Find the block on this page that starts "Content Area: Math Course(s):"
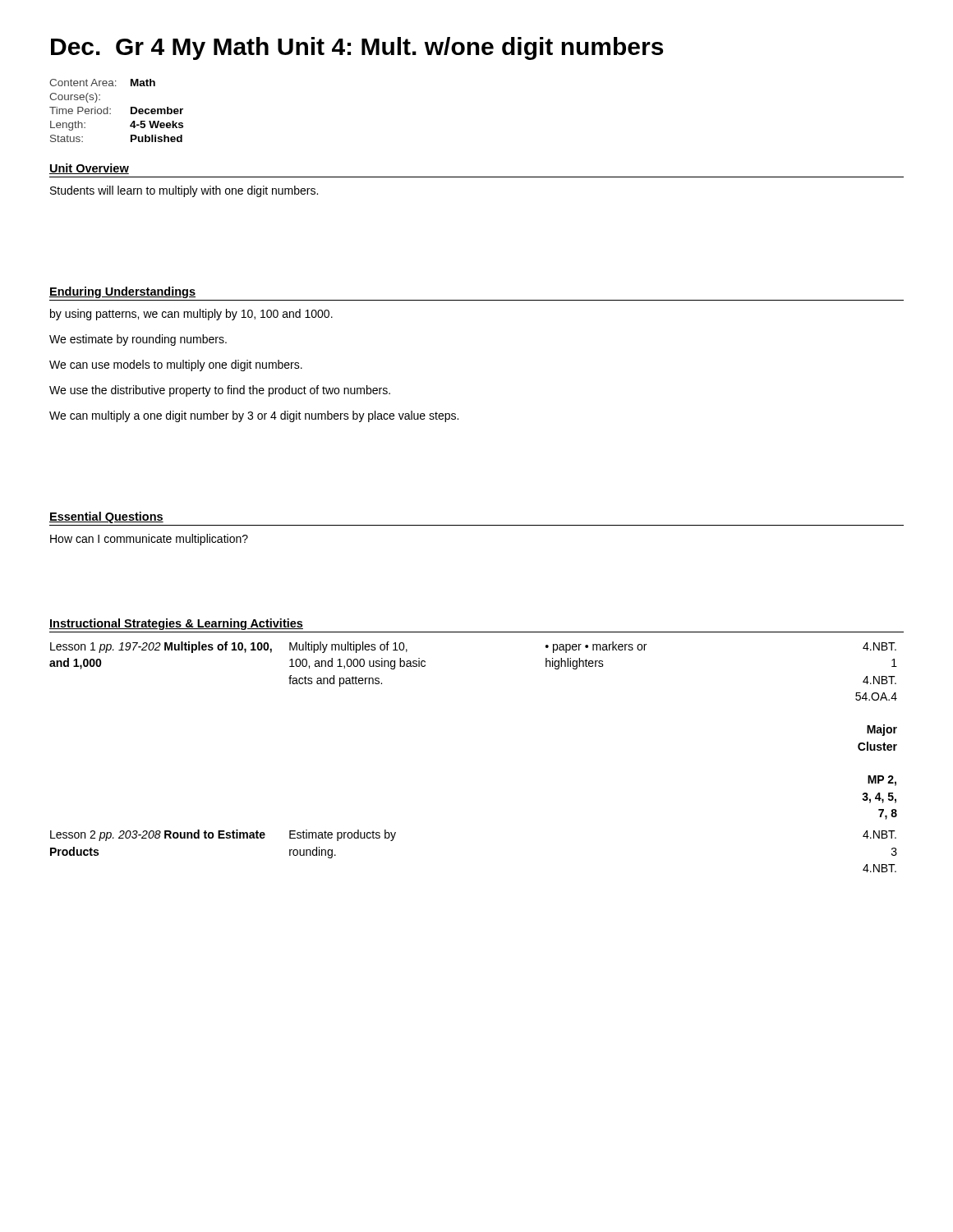The height and width of the screenshot is (1232, 953). pos(120,110)
